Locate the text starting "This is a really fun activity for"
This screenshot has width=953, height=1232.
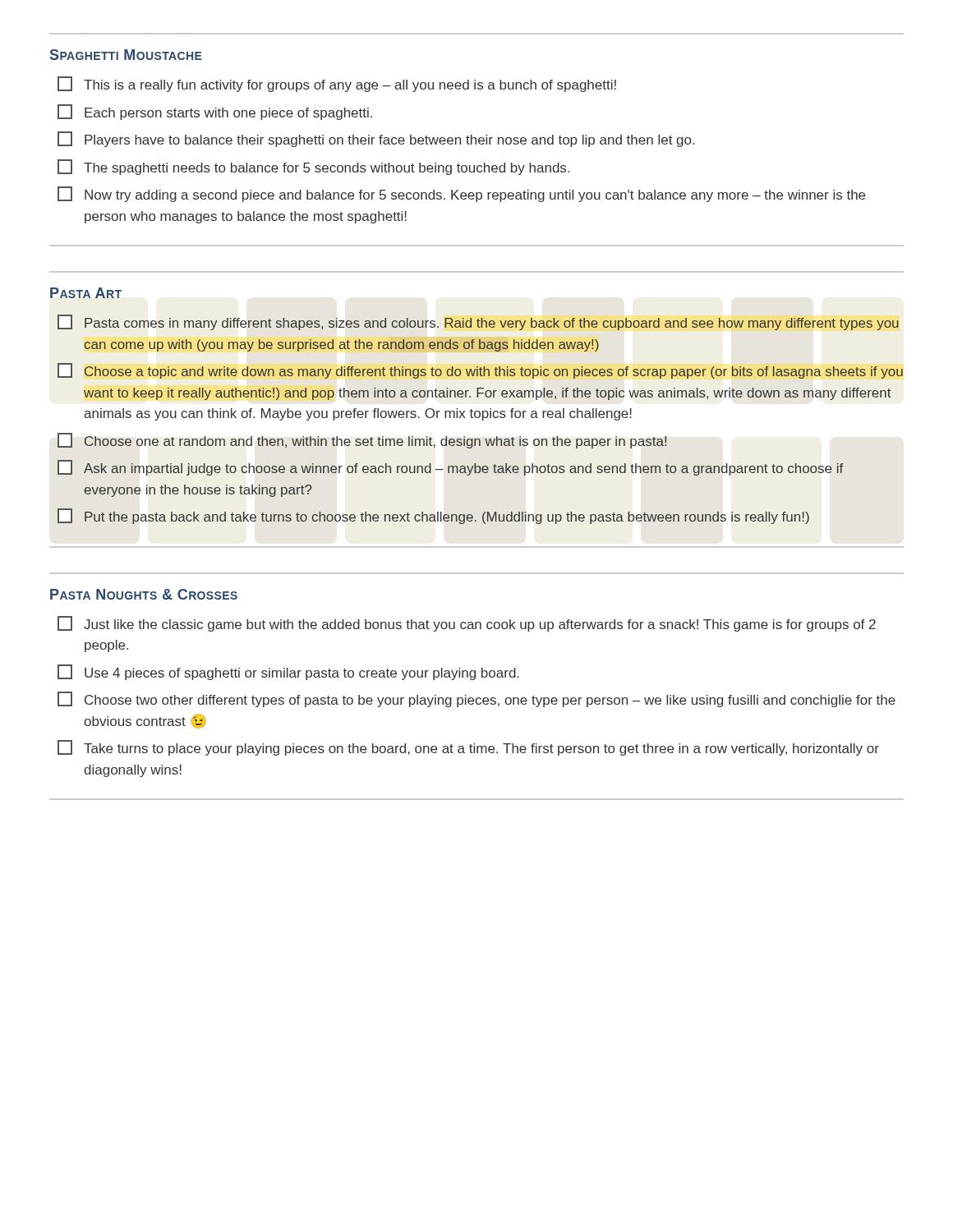pyautogui.click(x=481, y=85)
